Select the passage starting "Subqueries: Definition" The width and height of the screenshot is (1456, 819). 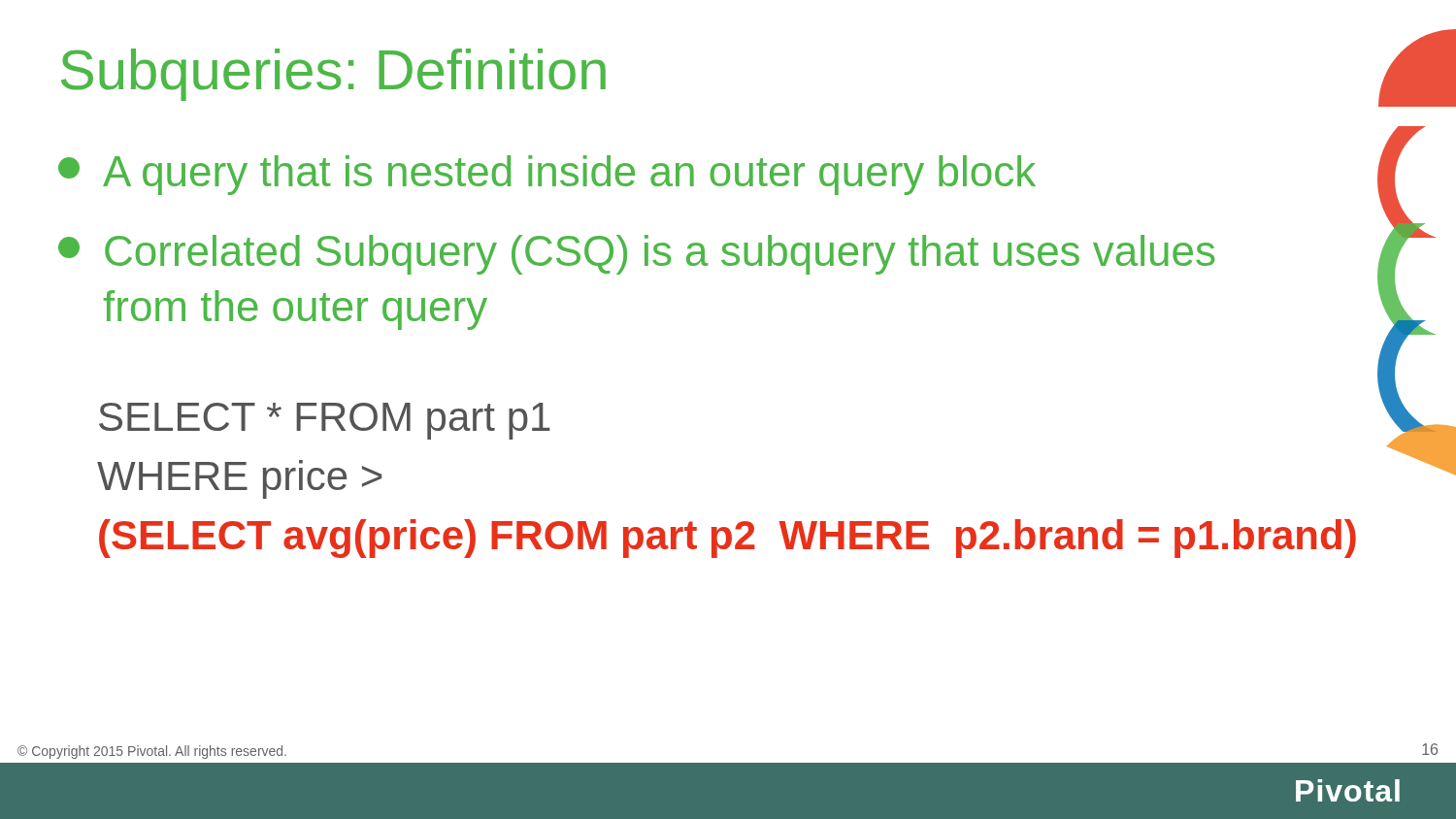point(334,69)
